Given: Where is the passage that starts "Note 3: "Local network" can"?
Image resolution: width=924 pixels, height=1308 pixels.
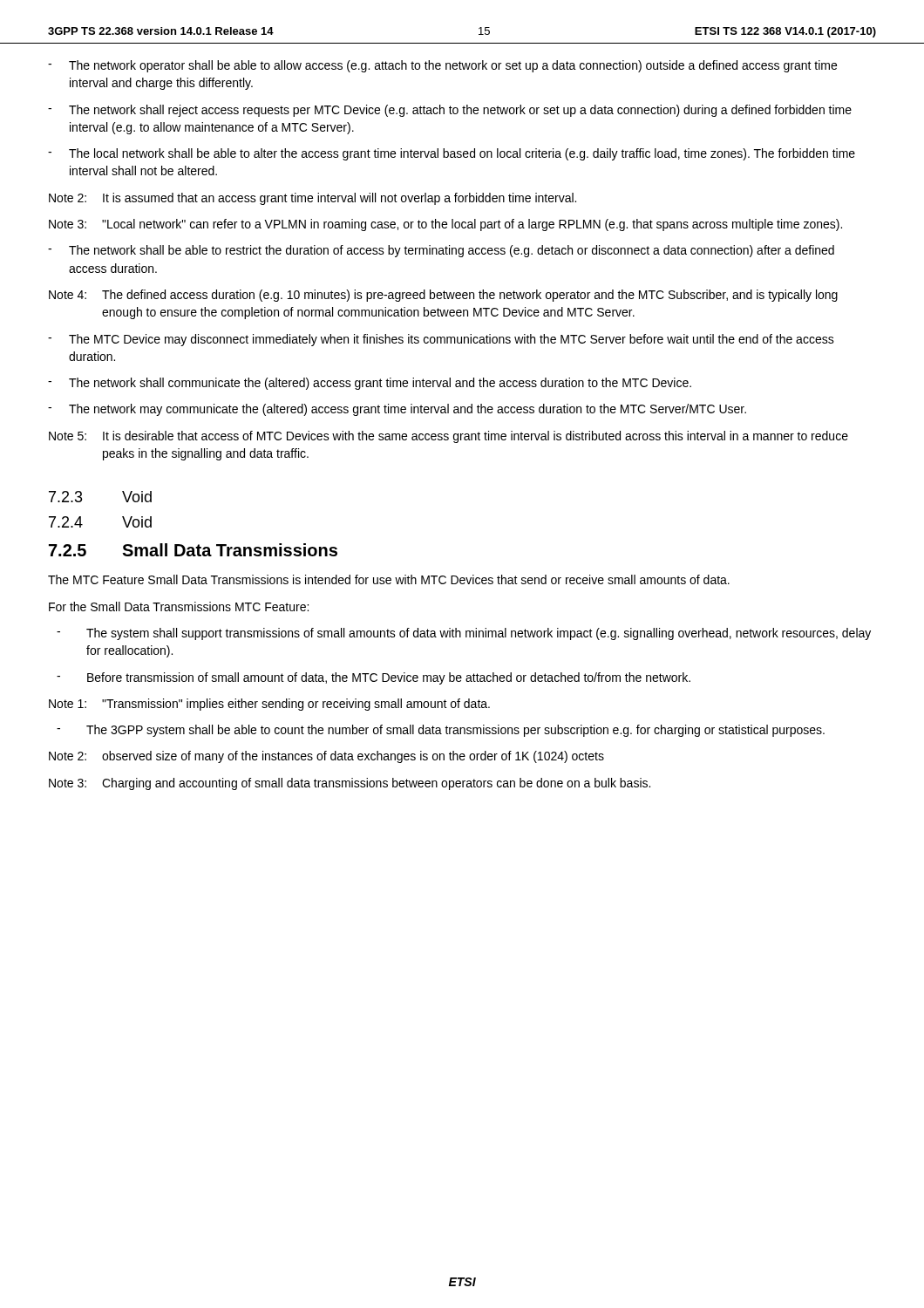Looking at the screenshot, I should click(462, 224).
